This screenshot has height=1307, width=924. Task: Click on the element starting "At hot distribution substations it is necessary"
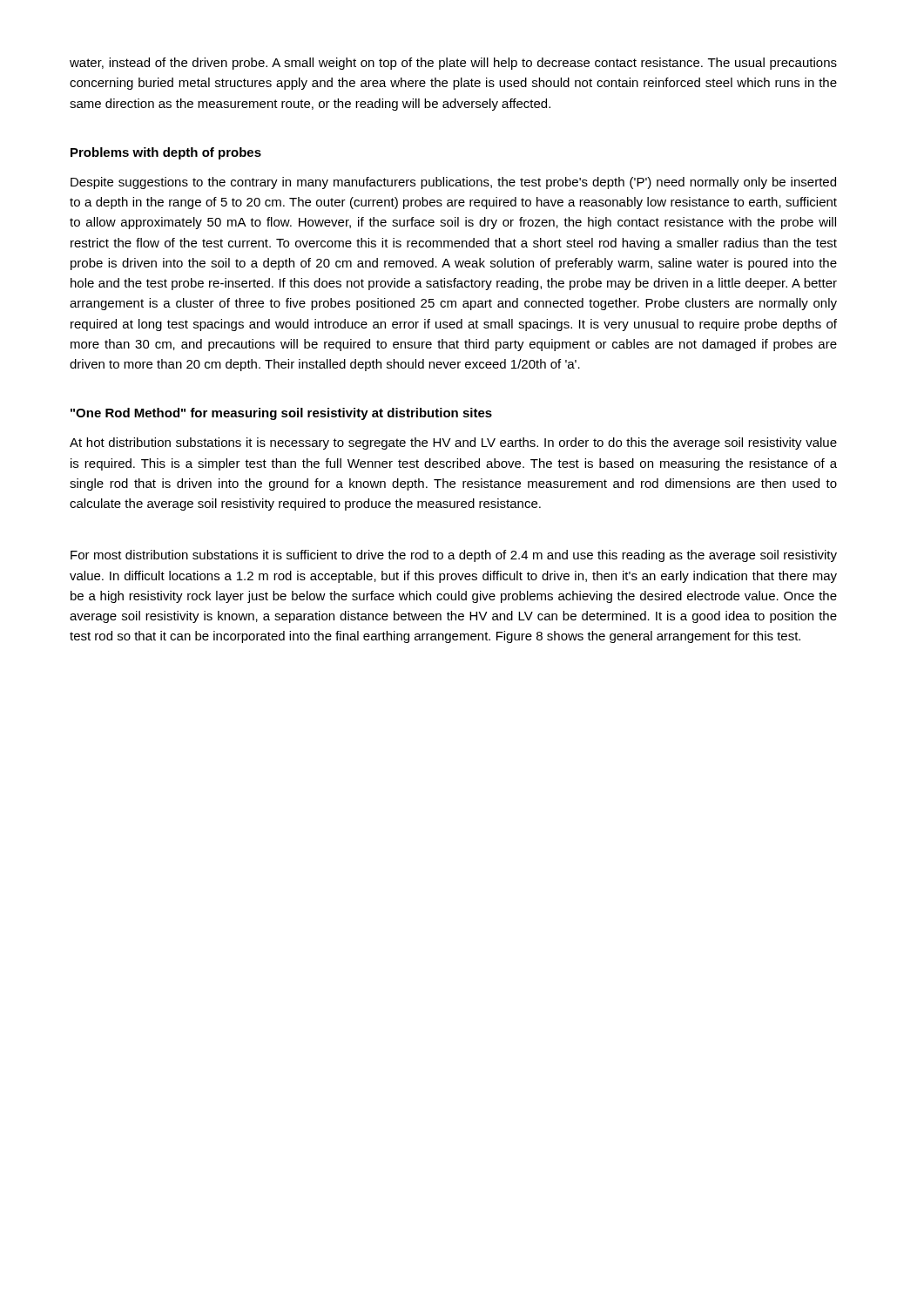coord(453,473)
